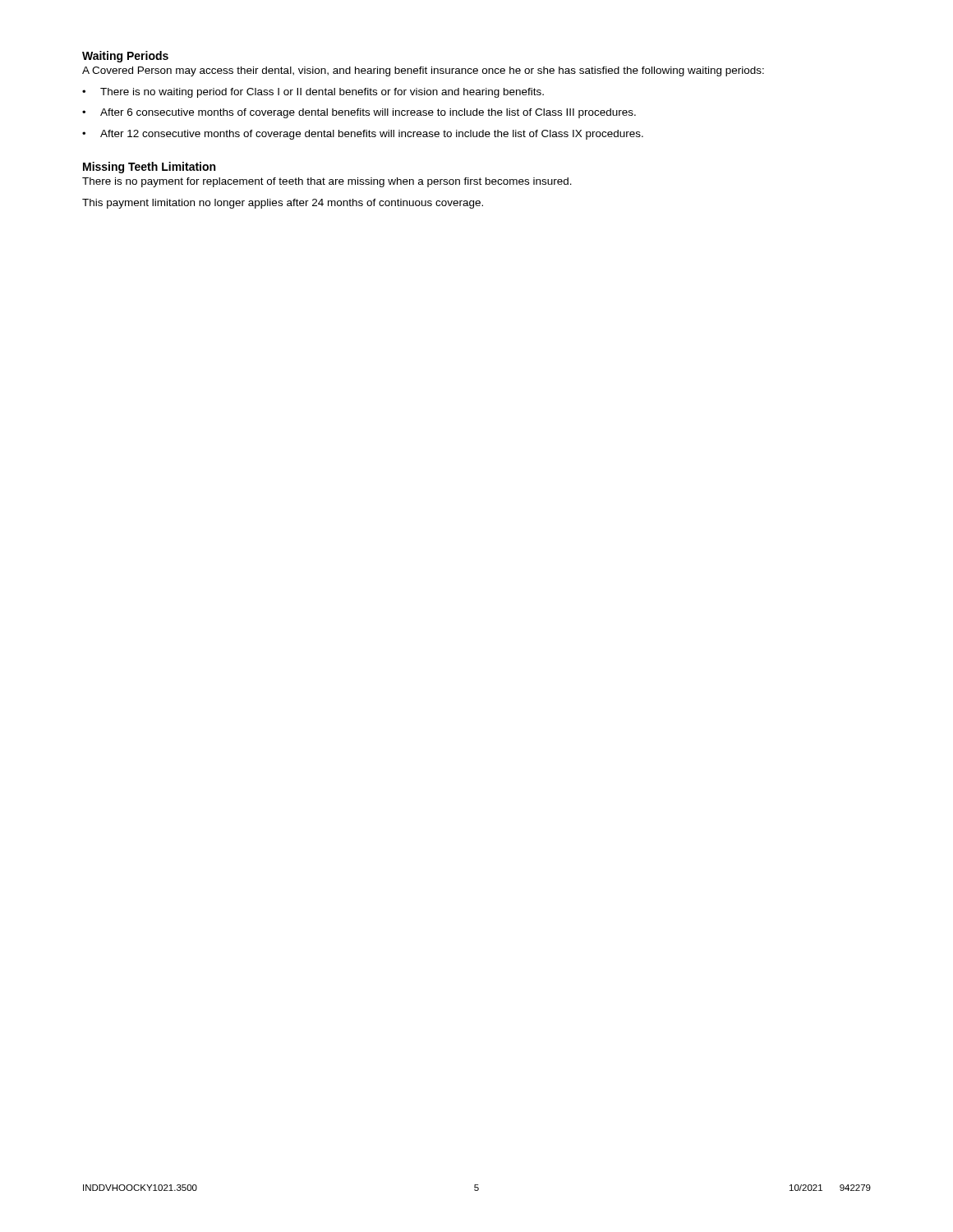Click the passage that begins "• After 6 consecutive months of coverage dental"

(476, 113)
